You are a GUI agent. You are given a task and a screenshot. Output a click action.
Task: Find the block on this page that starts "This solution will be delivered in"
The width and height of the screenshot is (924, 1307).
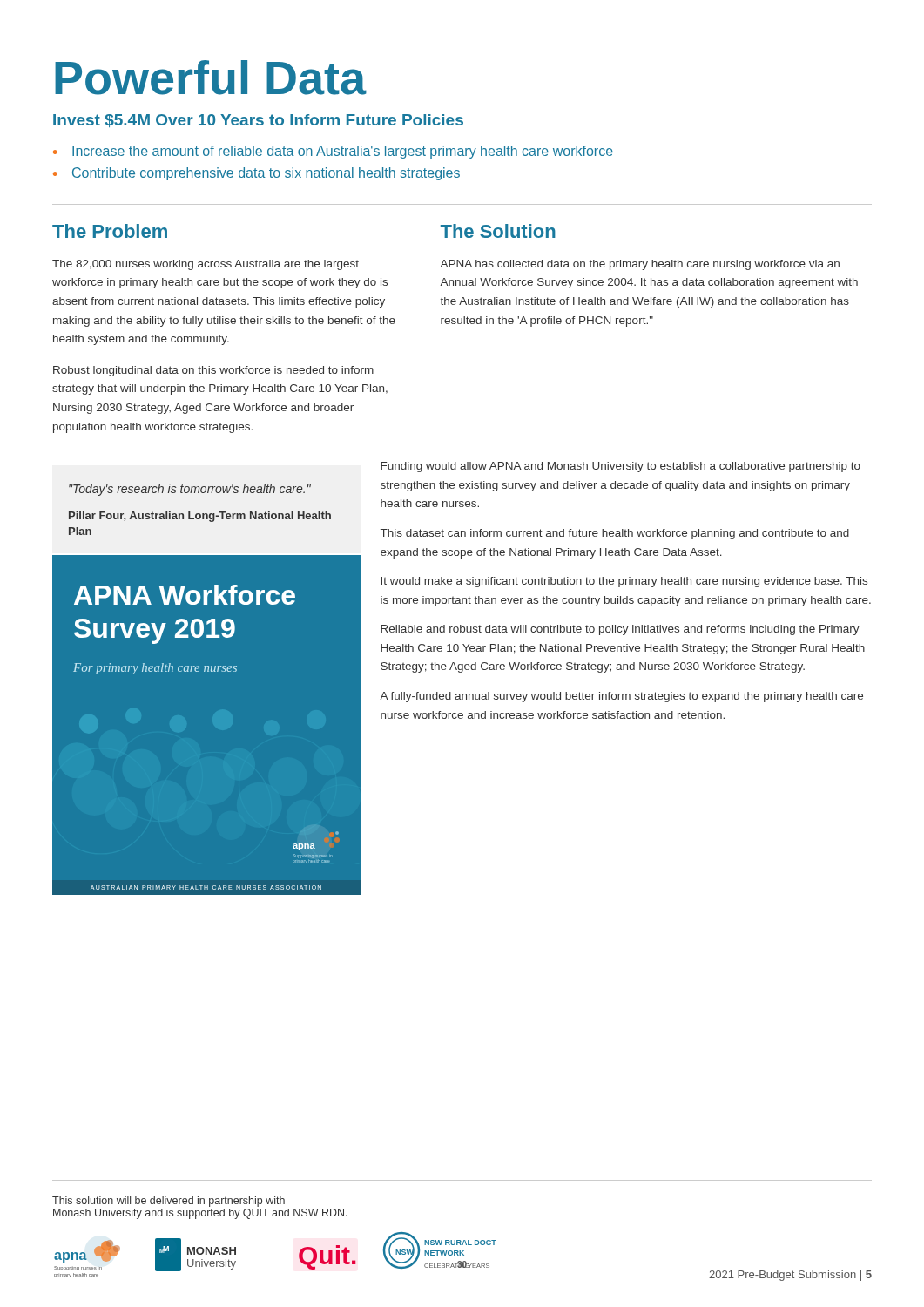[x=200, y=1207]
